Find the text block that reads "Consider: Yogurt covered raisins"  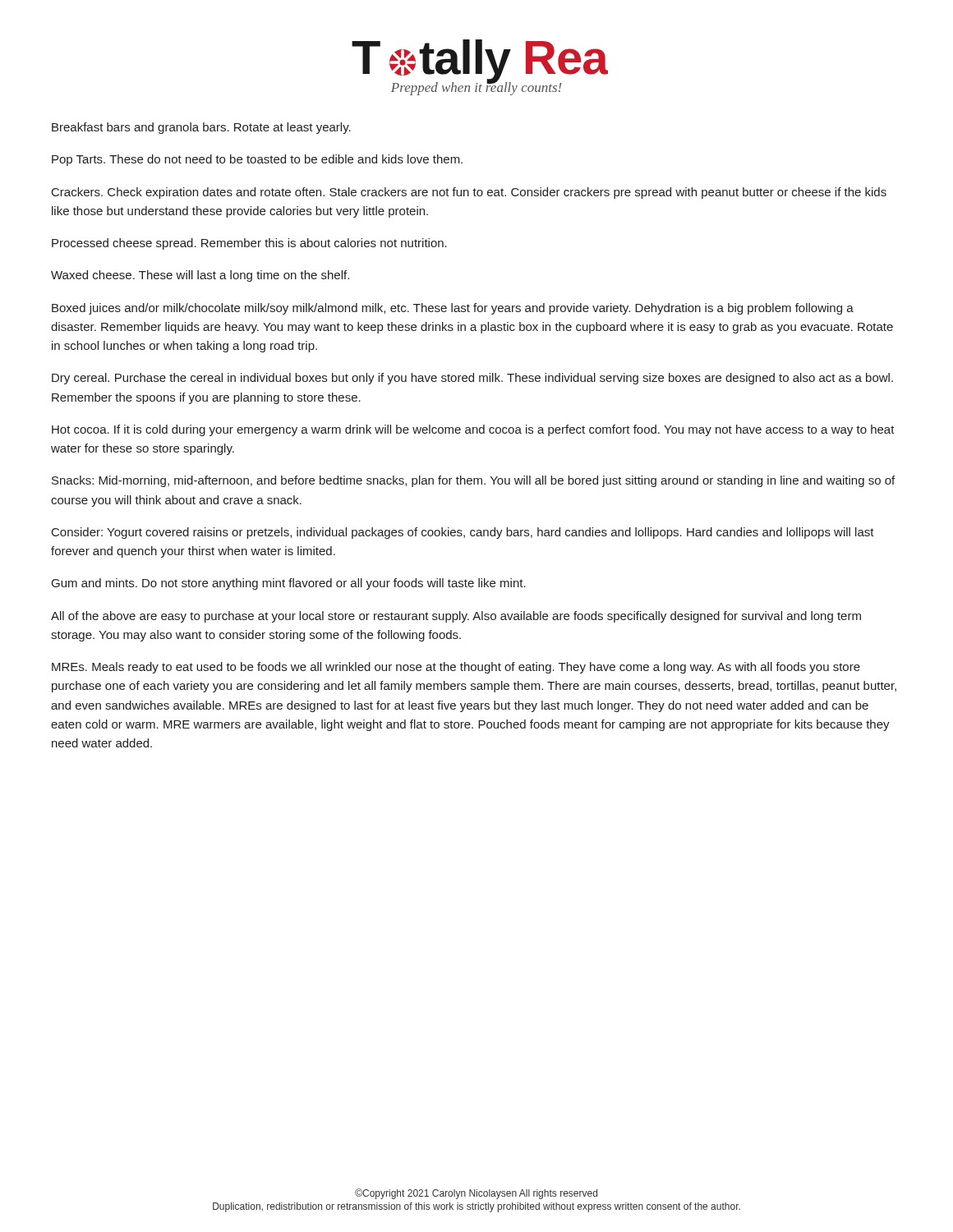pos(462,541)
